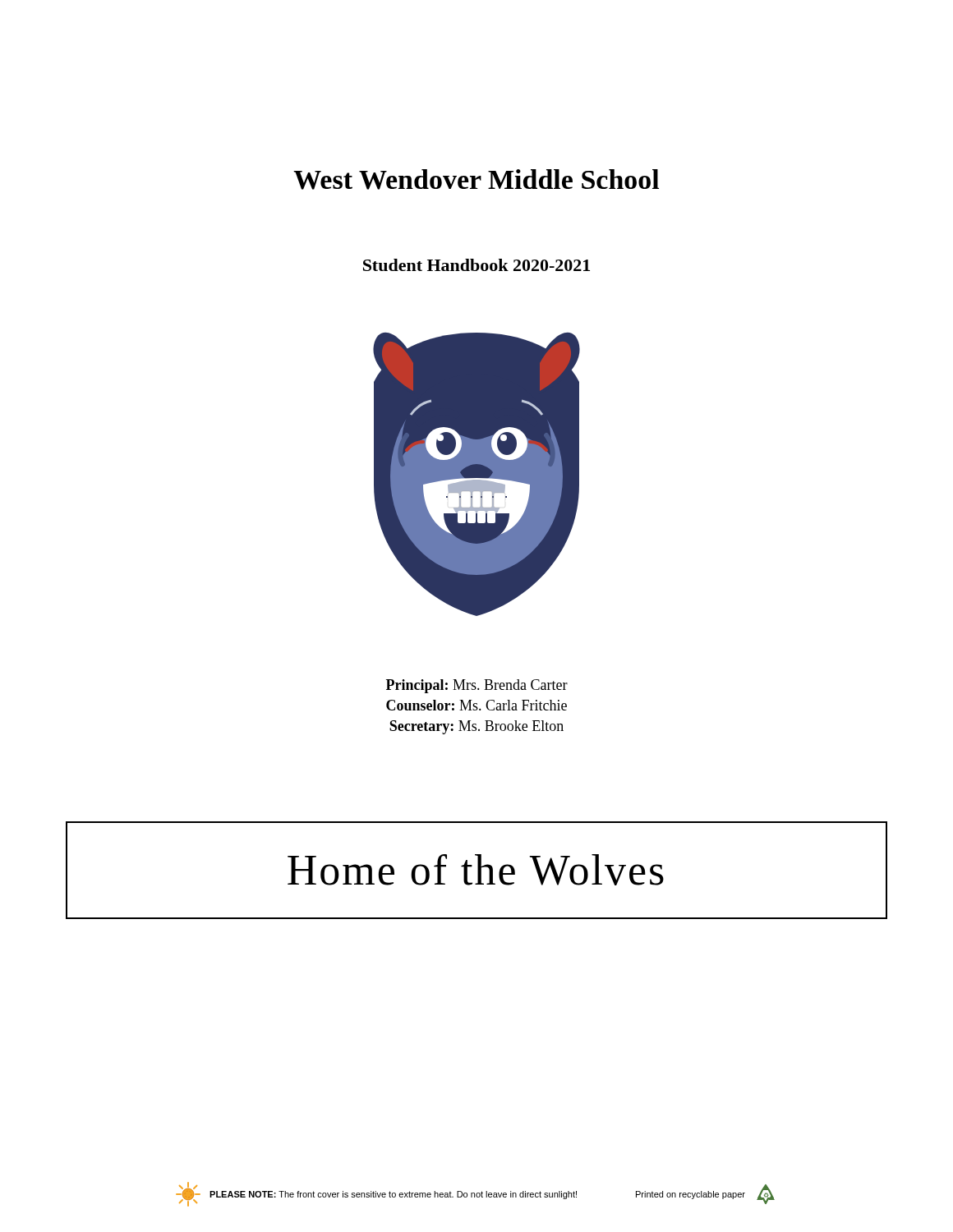Select the text containing "Home of the Wolves"
The height and width of the screenshot is (1232, 953).
(476, 870)
